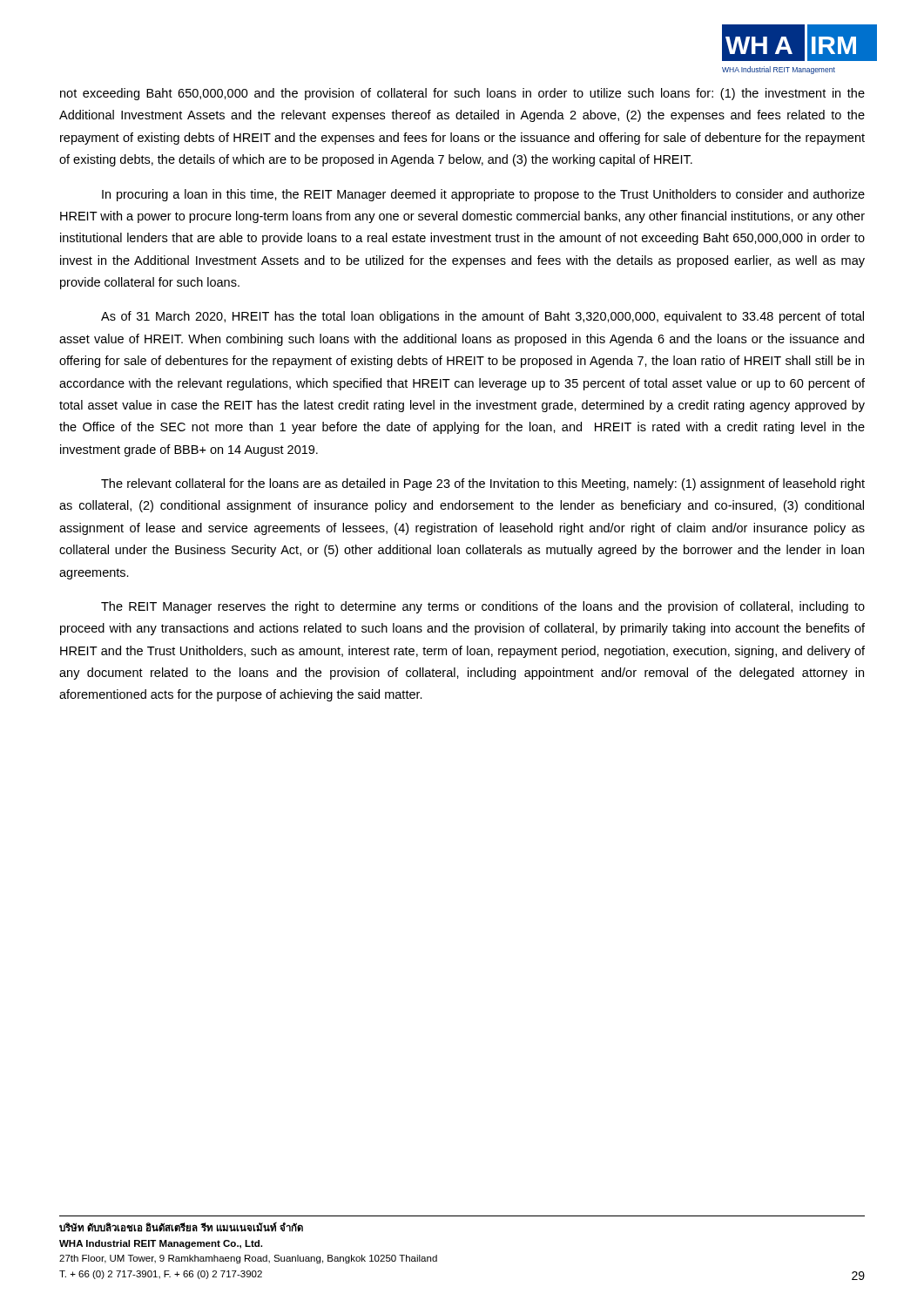
Task: Locate the text block that says "In procuring a loan in this"
Action: [x=462, y=239]
